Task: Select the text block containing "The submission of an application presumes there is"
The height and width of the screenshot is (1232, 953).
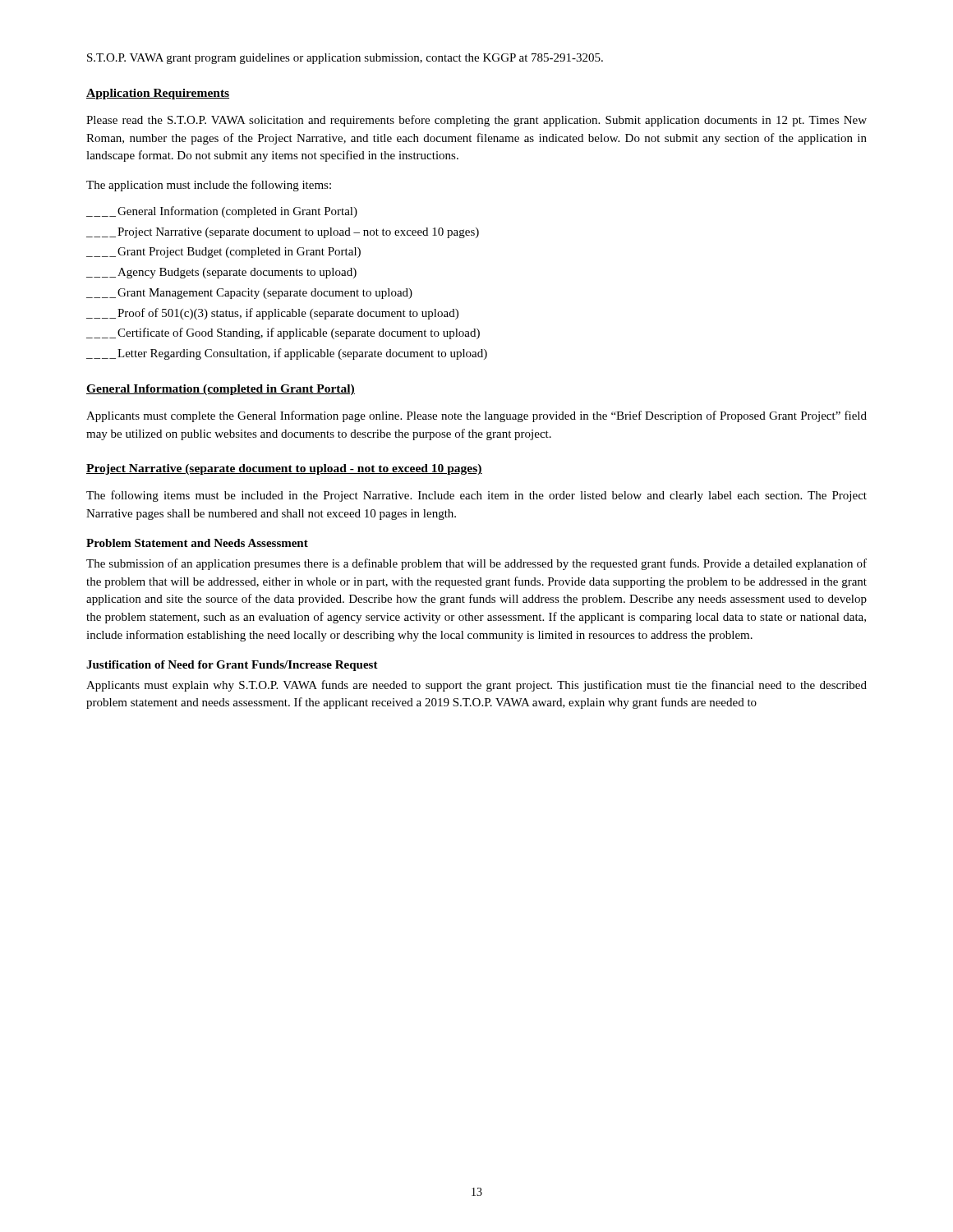Action: click(476, 600)
